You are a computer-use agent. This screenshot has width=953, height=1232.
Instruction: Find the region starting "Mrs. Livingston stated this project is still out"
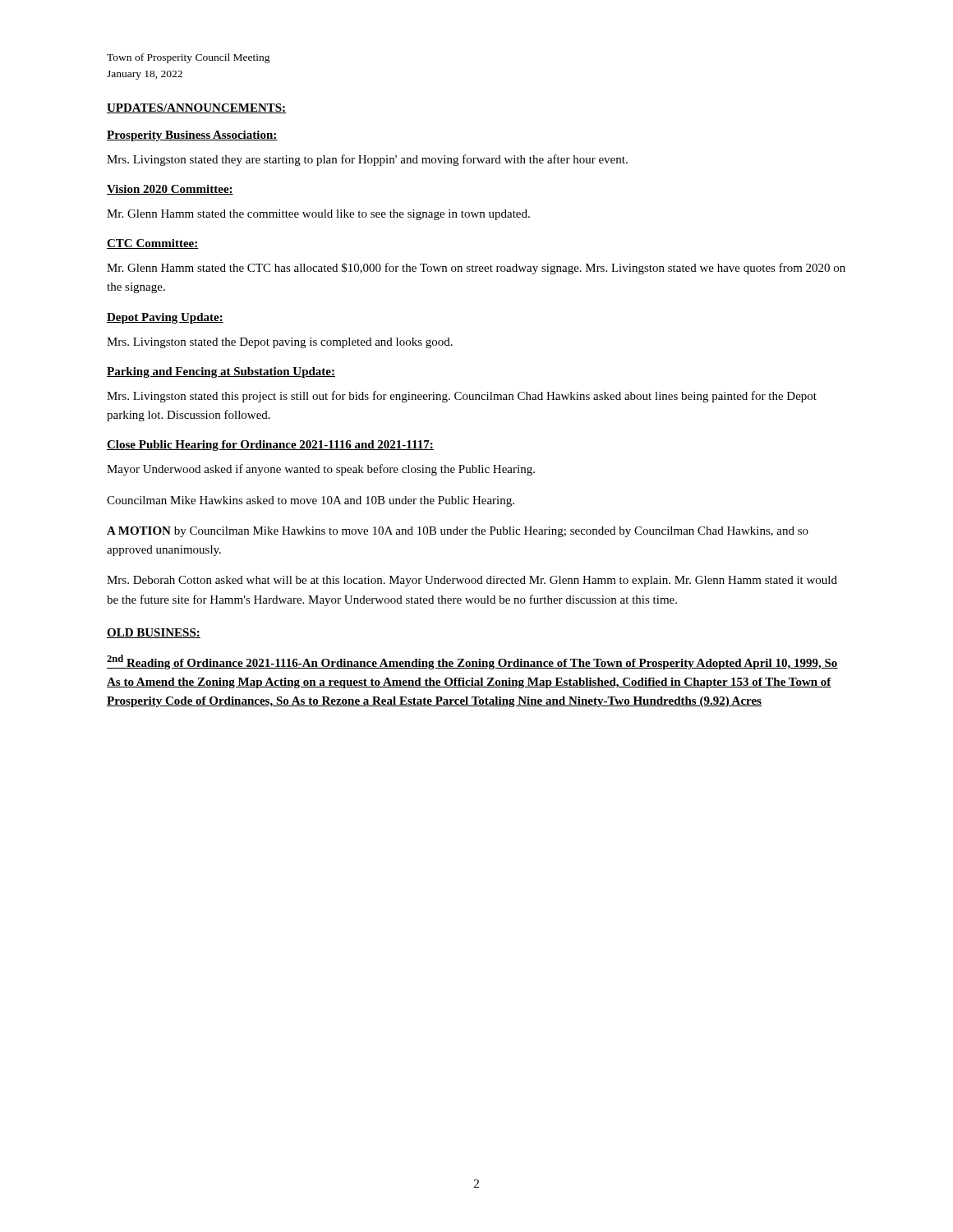tap(462, 405)
